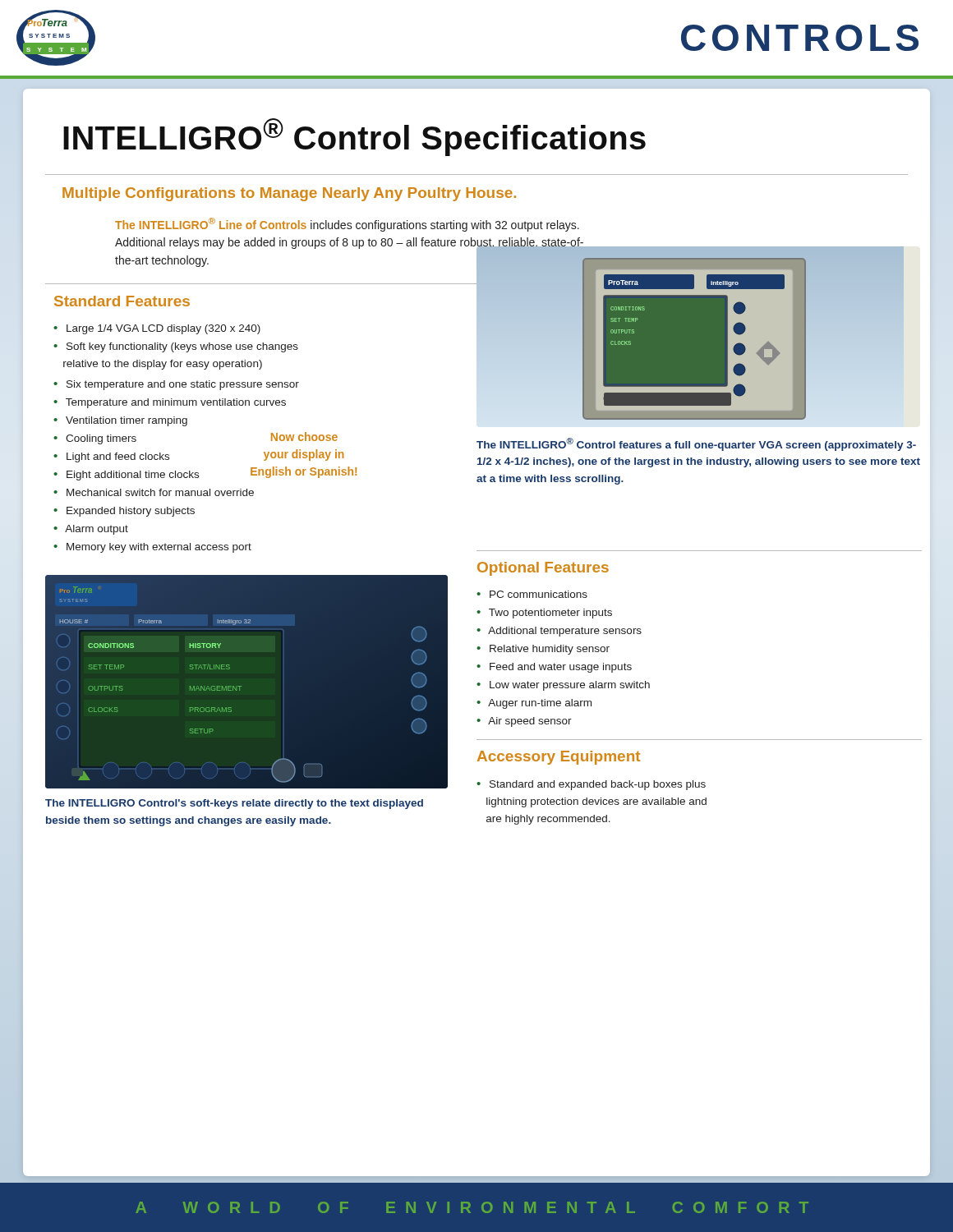Navigate to the text starting "• Auger run-time alarm"
Screen dimensions: 1232x953
(534, 702)
